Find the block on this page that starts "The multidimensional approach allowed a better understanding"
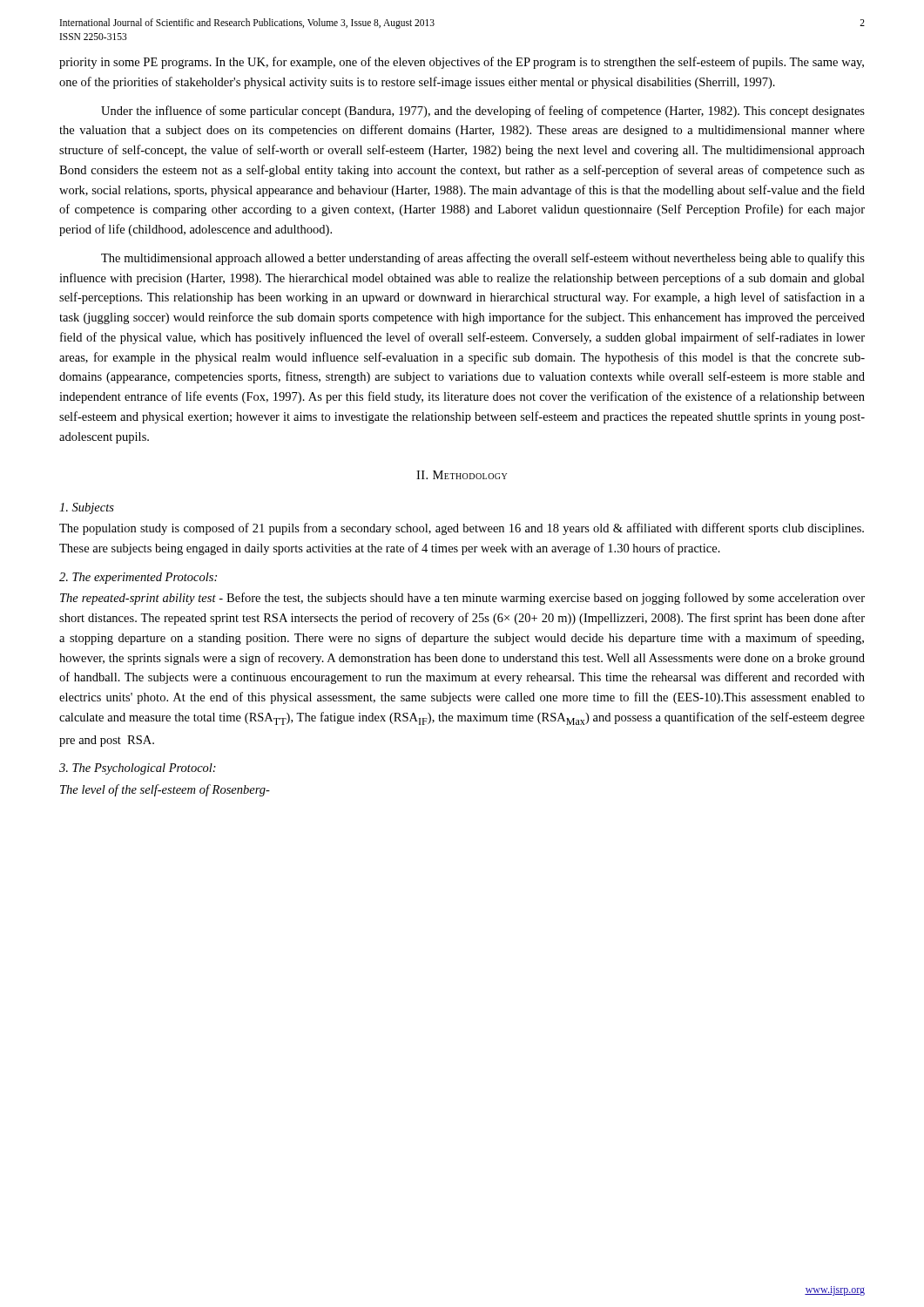 [x=462, y=347]
